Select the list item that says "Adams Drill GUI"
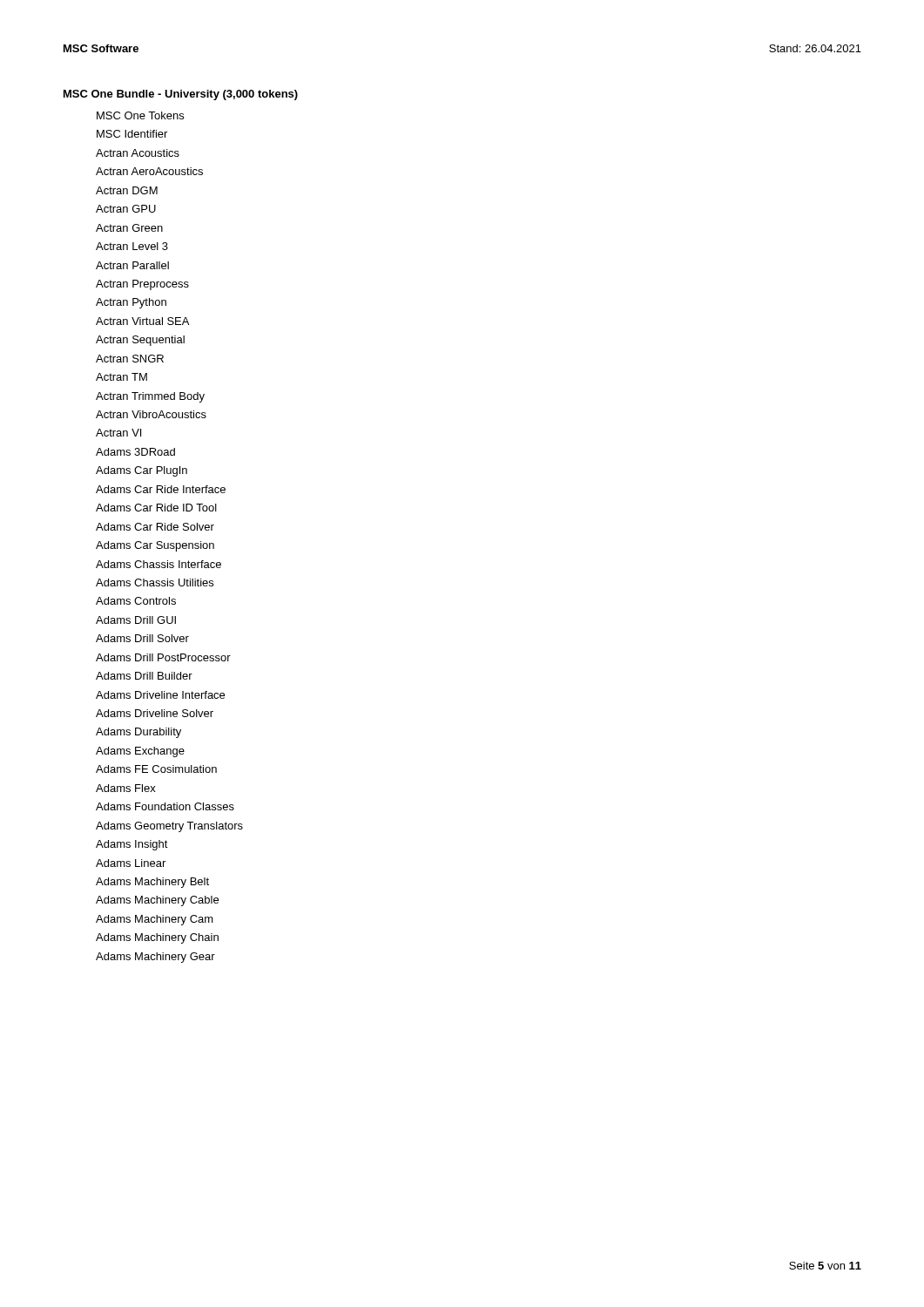The height and width of the screenshot is (1307, 924). point(136,620)
